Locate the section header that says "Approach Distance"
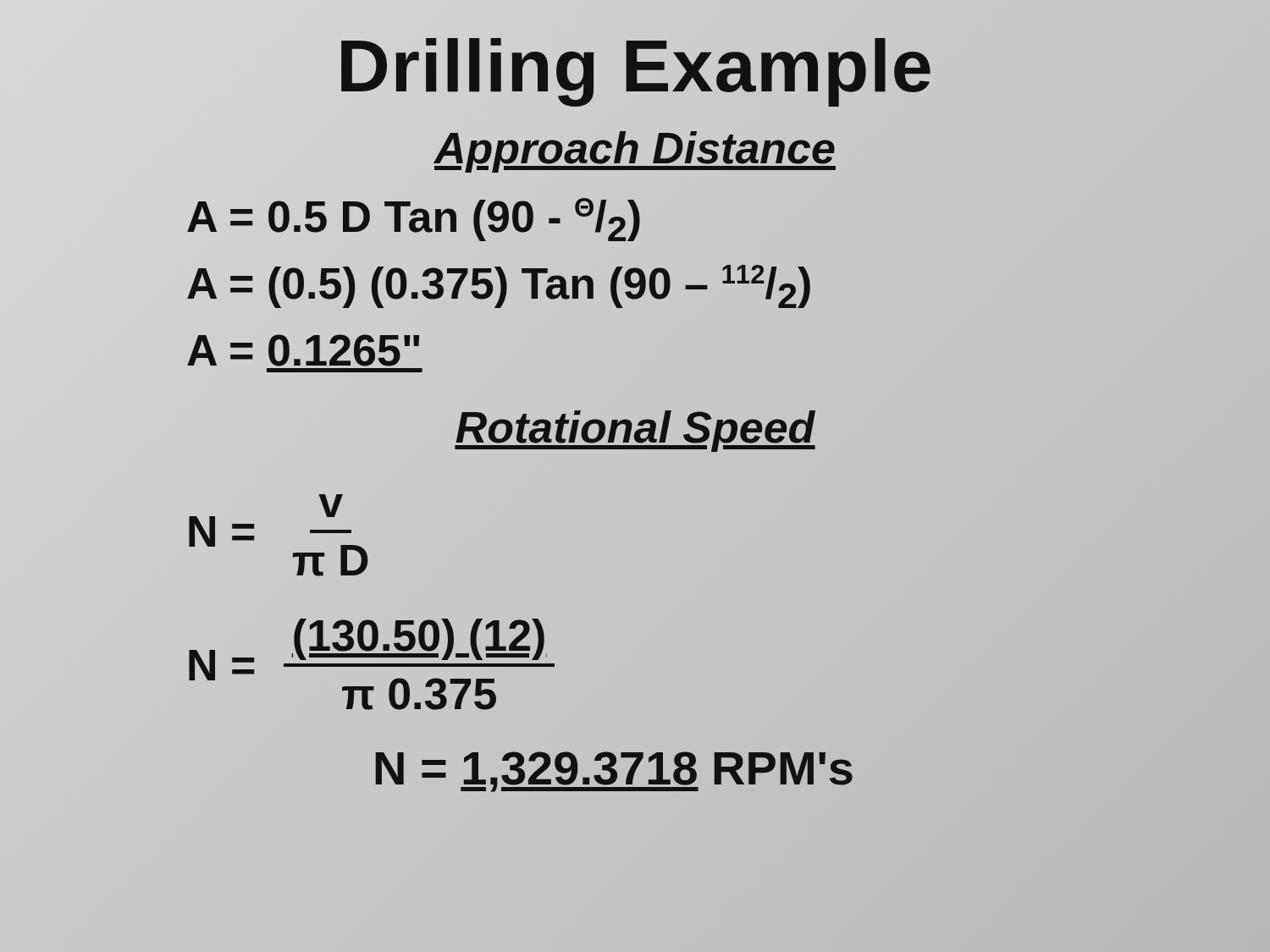The width and height of the screenshot is (1270, 952). pyautogui.click(x=635, y=148)
